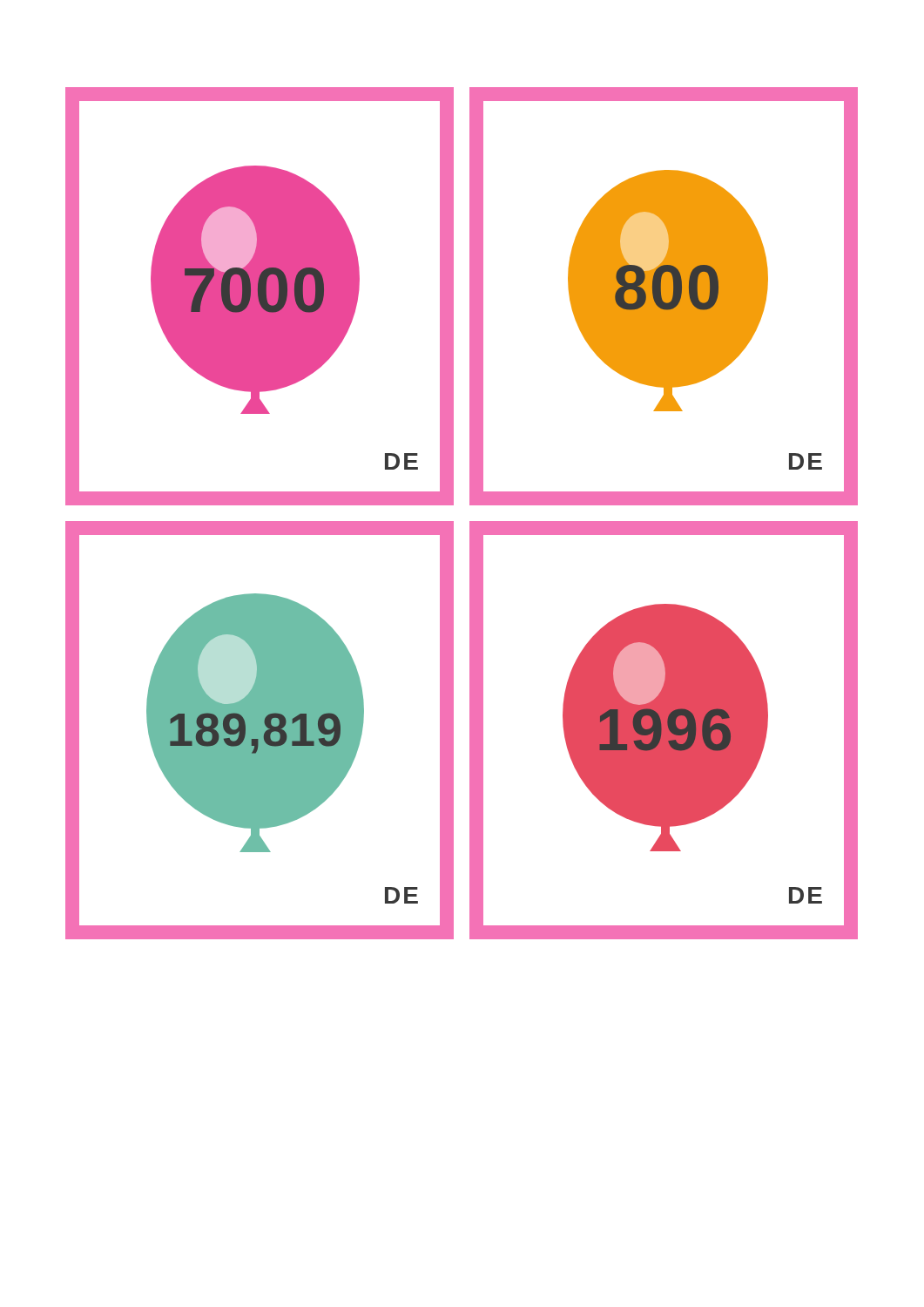Click on the illustration

point(462,513)
